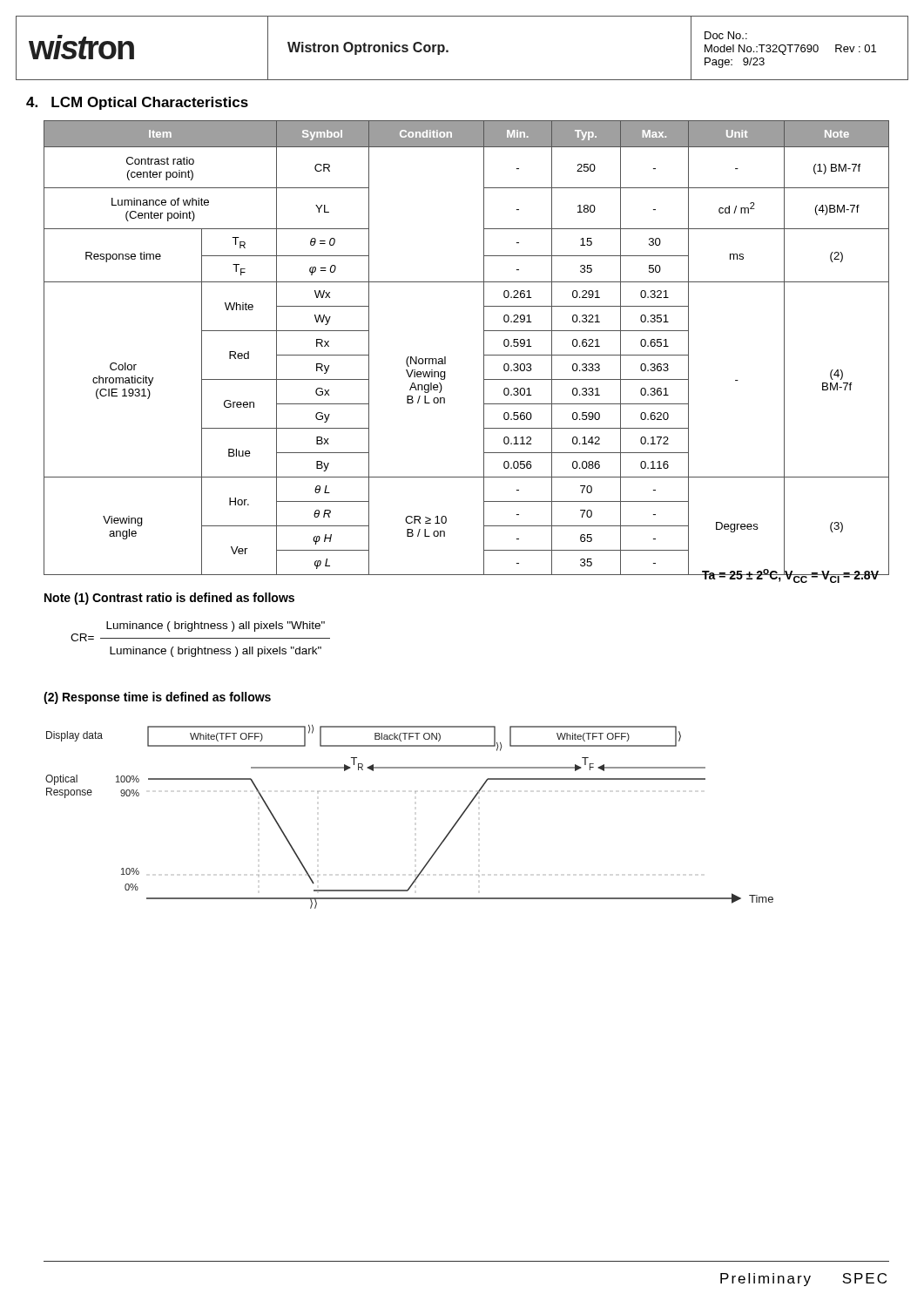924x1307 pixels.
Task: Locate the text block starting "Note (1) Contrast ratio"
Action: [x=169, y=598]
